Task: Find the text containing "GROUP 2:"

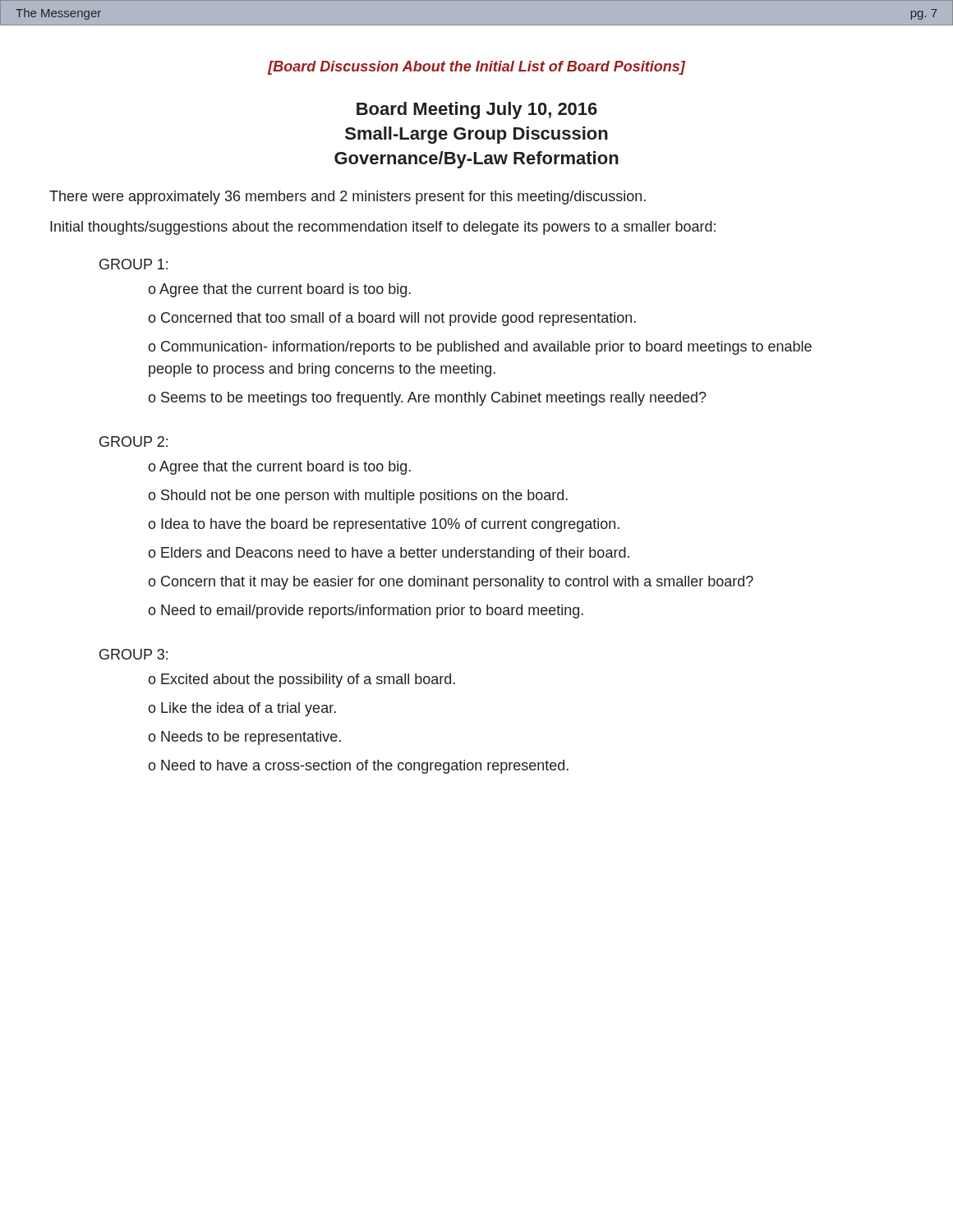Action: click(134, 442)
